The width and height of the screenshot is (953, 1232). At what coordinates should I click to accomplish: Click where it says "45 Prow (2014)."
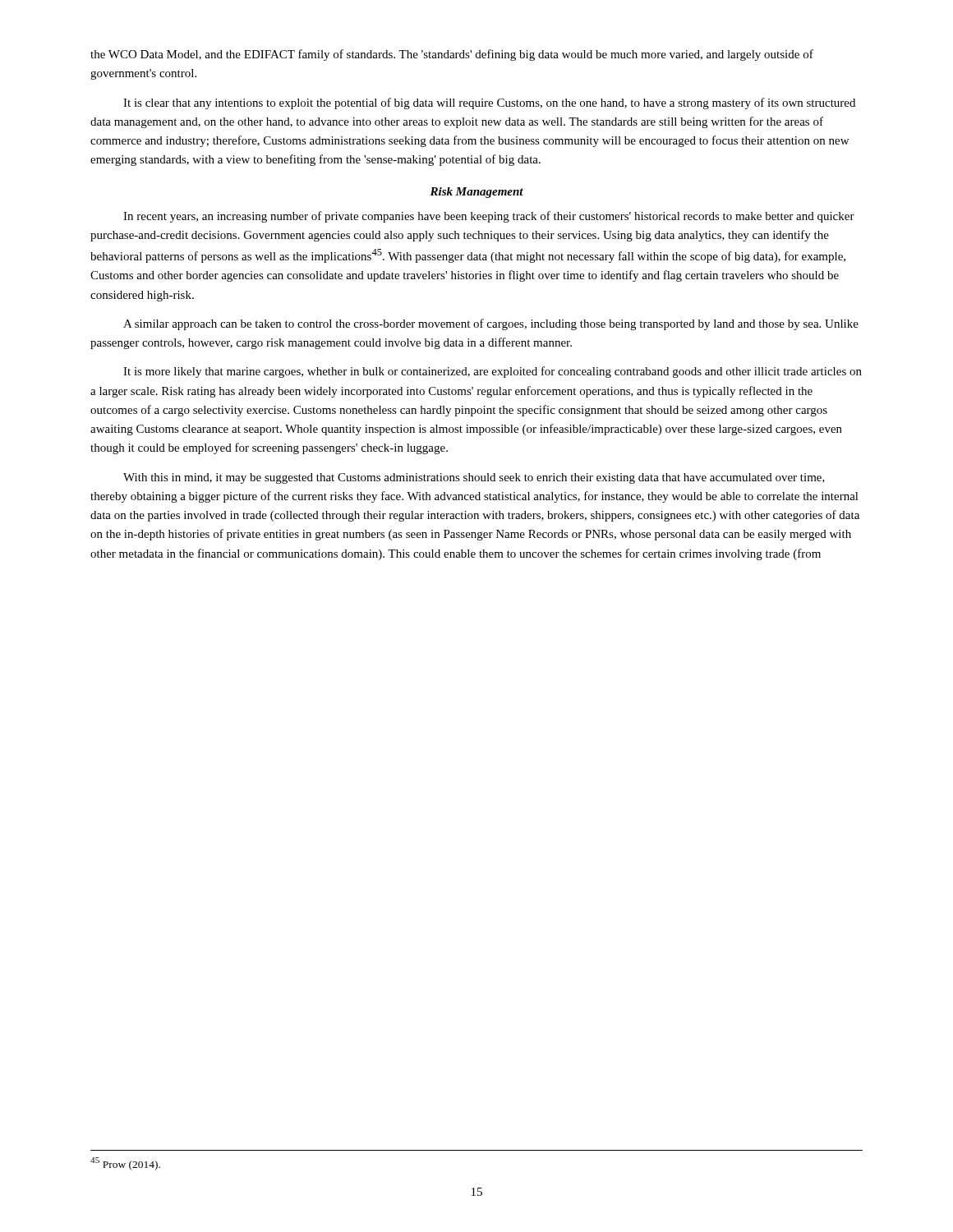[126, 1162]
